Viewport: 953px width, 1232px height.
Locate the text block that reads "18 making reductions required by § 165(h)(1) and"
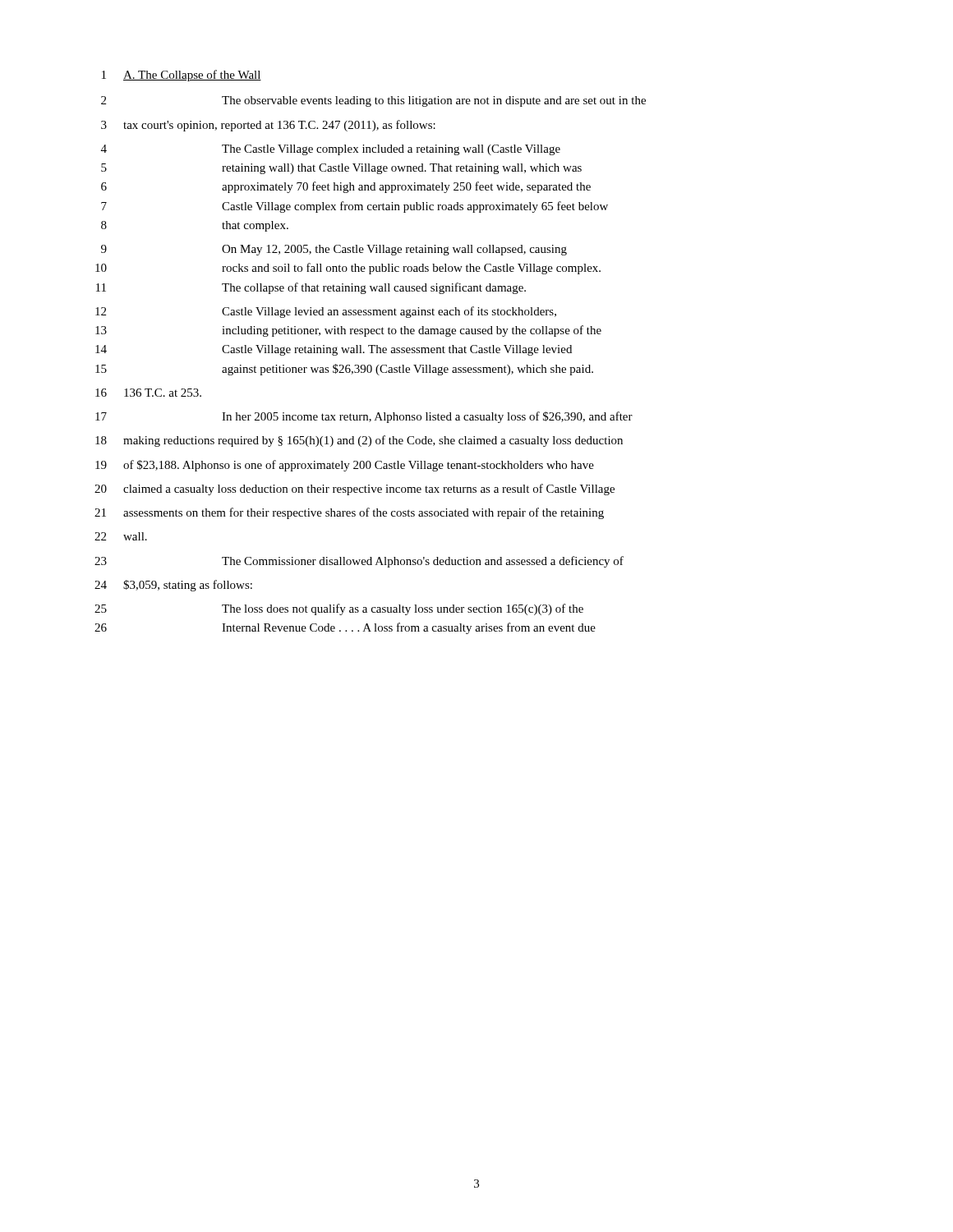[x=476, y=441]
